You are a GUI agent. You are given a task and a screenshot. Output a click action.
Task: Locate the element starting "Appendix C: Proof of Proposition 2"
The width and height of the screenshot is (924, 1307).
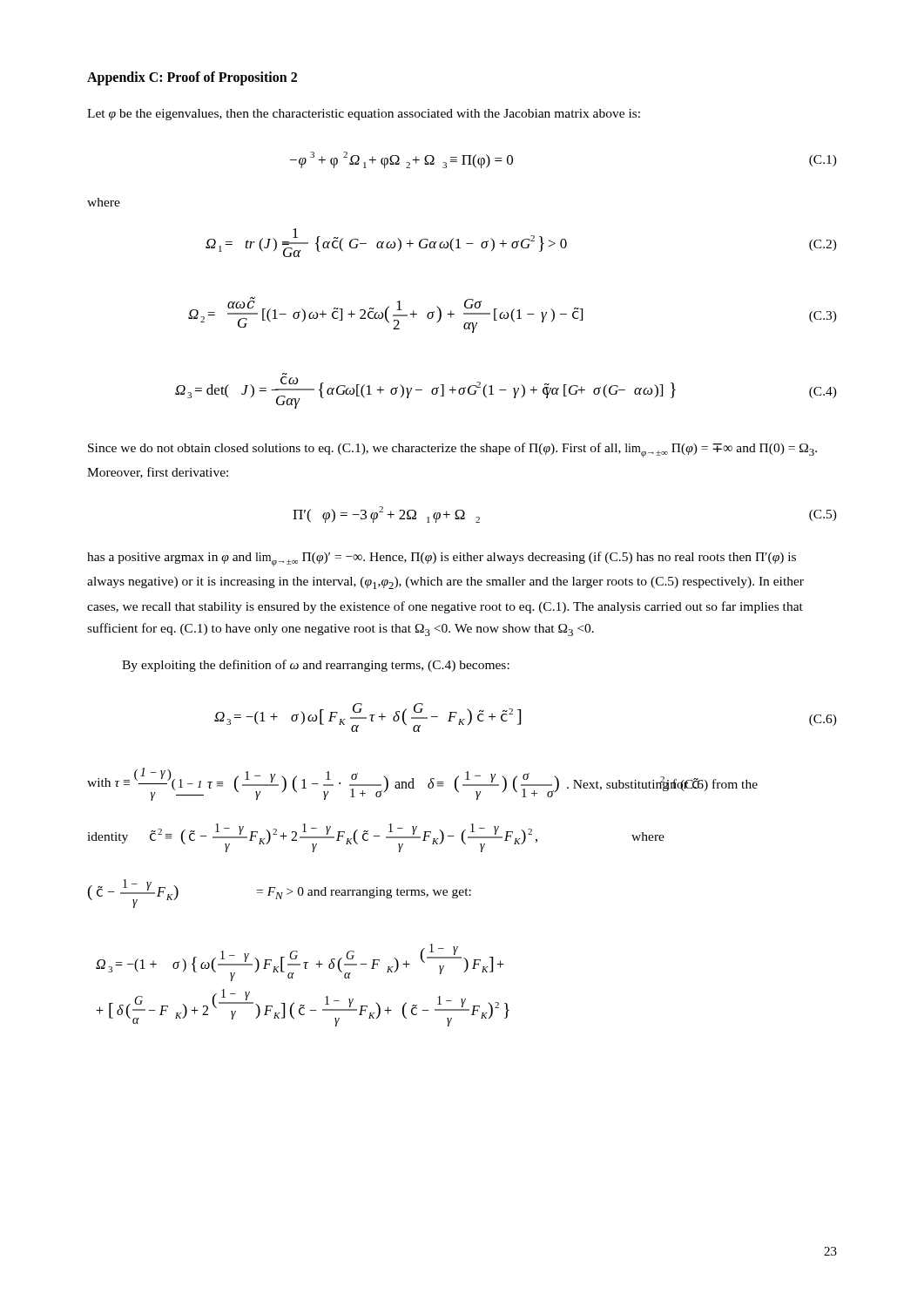click(192, 77)
